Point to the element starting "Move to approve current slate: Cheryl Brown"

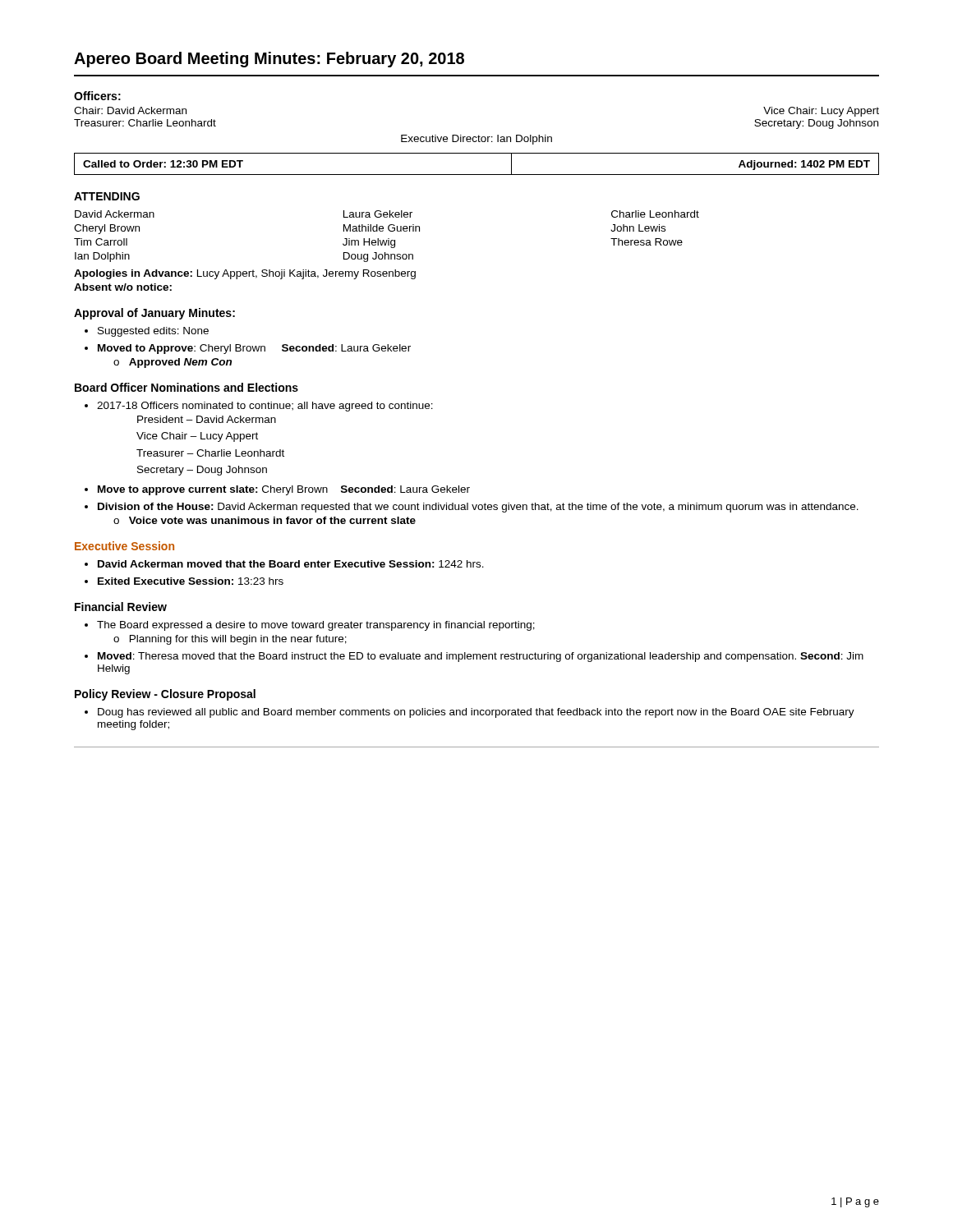(476, 489)
